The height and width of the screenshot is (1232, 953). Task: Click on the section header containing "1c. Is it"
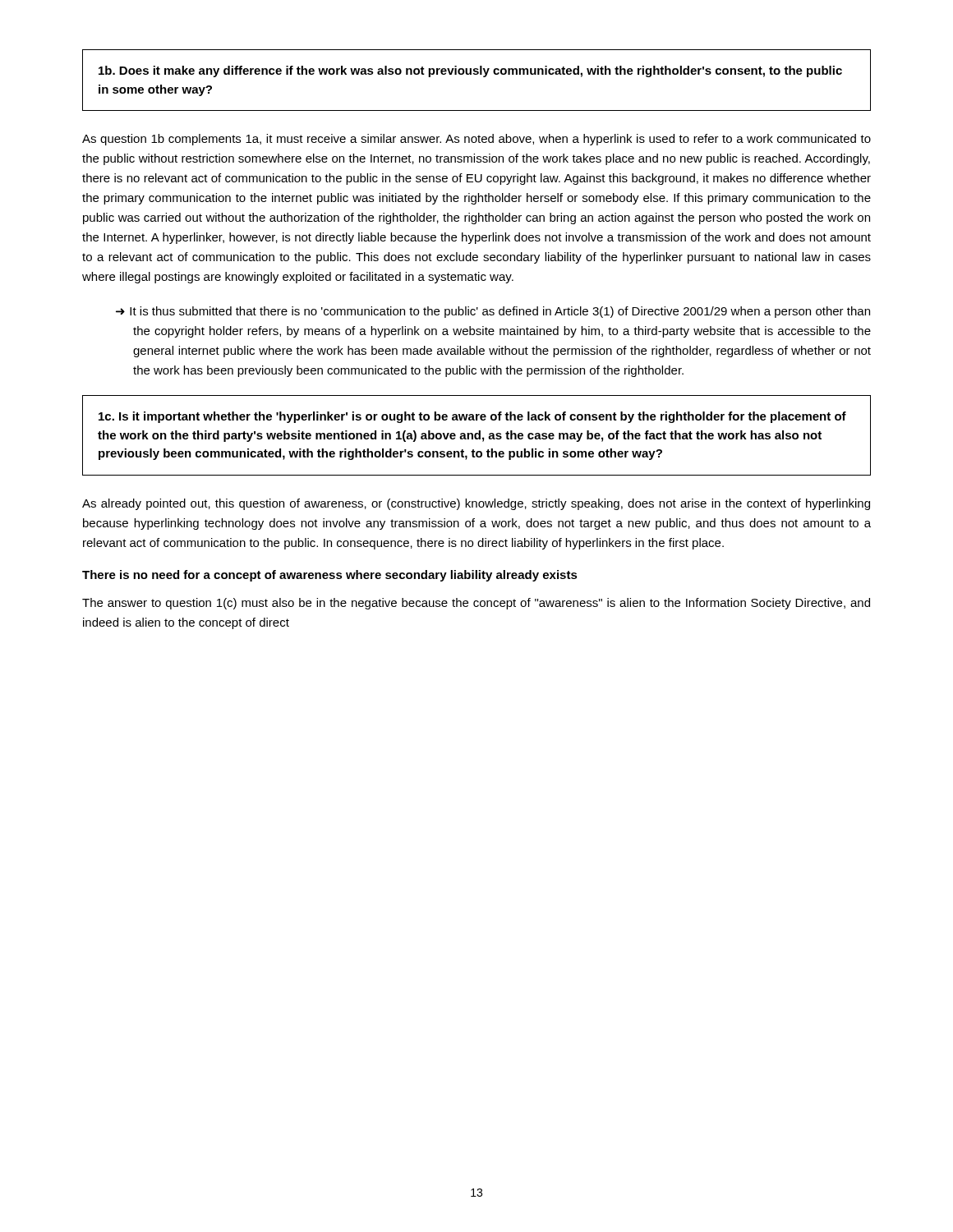pyautogui.click(x=476, y=435)
